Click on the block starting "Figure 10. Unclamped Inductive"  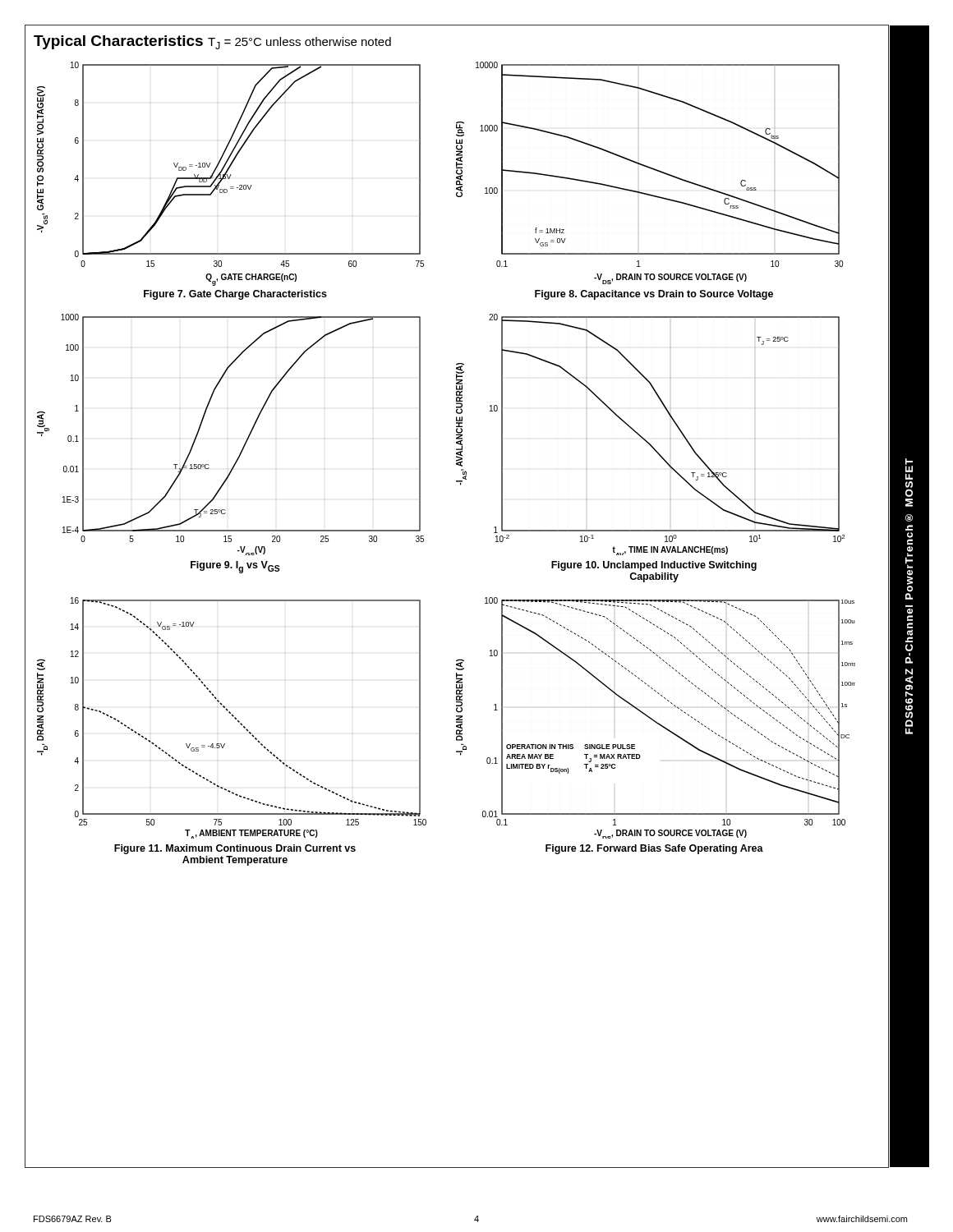654,571
